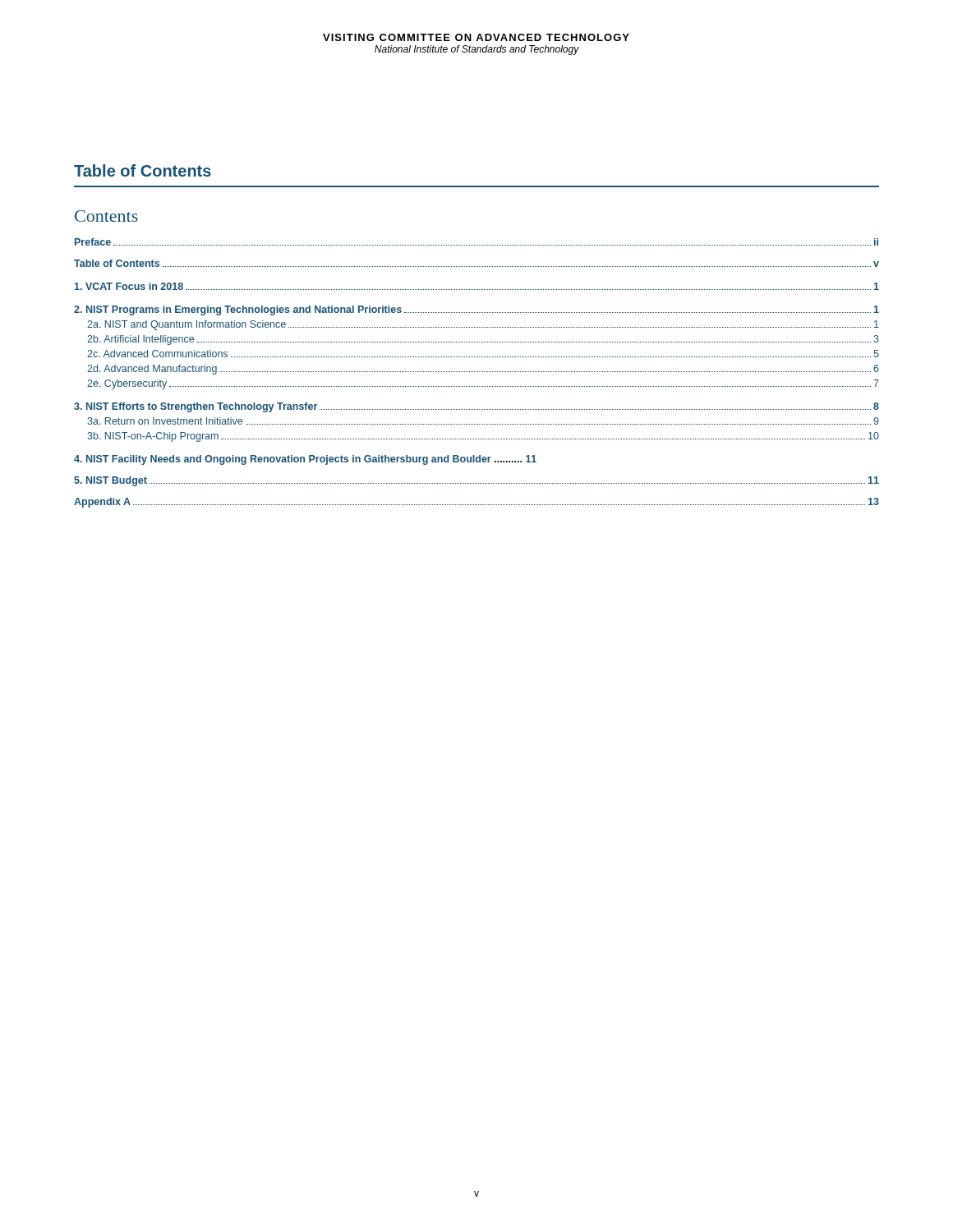
Task: Locate the text "3a. Return on Investment Initiative 9"
Action: pos(483,421)
